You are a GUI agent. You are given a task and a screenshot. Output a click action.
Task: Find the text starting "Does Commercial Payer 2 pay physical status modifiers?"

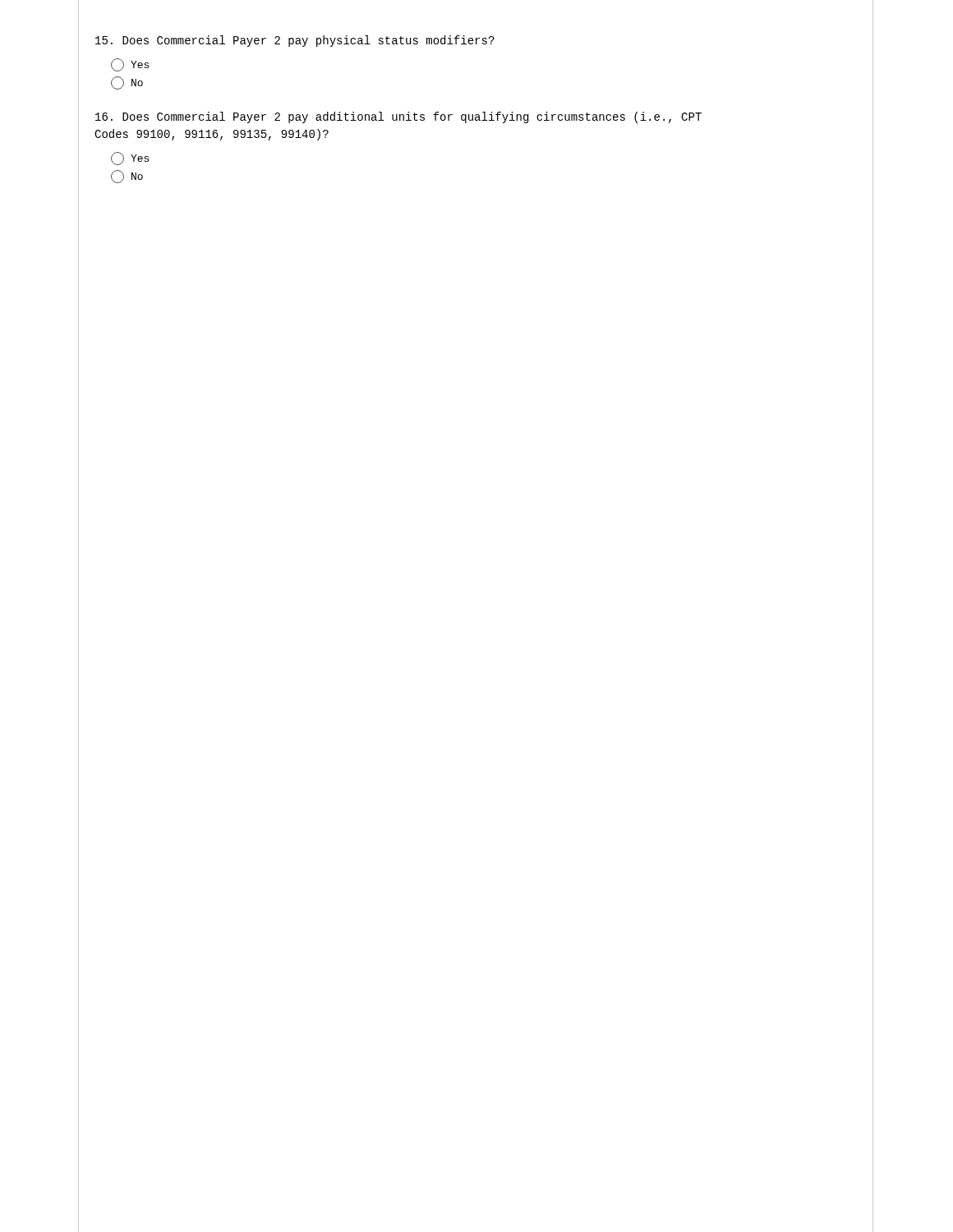pos(295,41)
